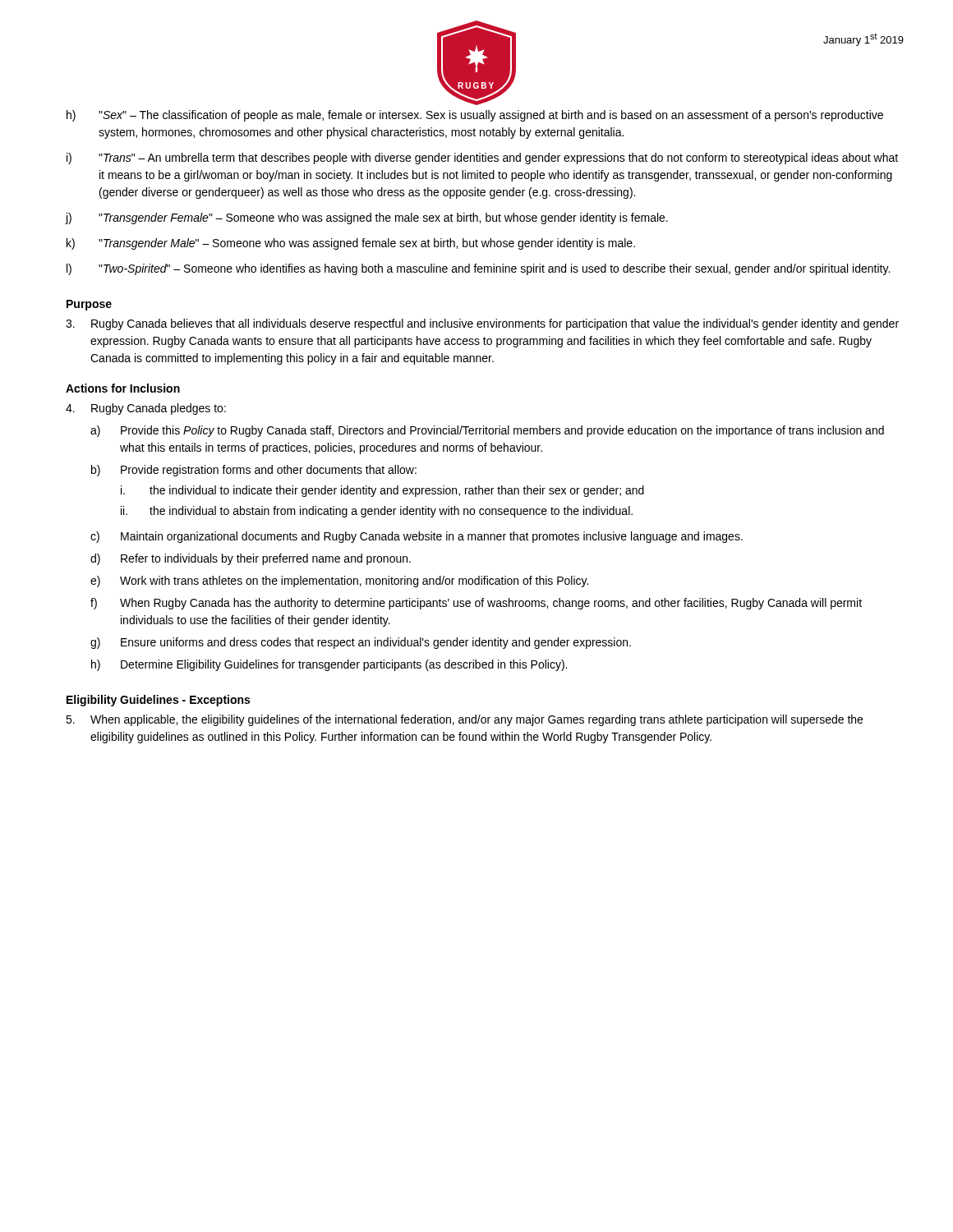Find the element starting "c) Maintain organizational documents and"
The height and width of the screenshot is (1232, 953).
pos(497,537)
